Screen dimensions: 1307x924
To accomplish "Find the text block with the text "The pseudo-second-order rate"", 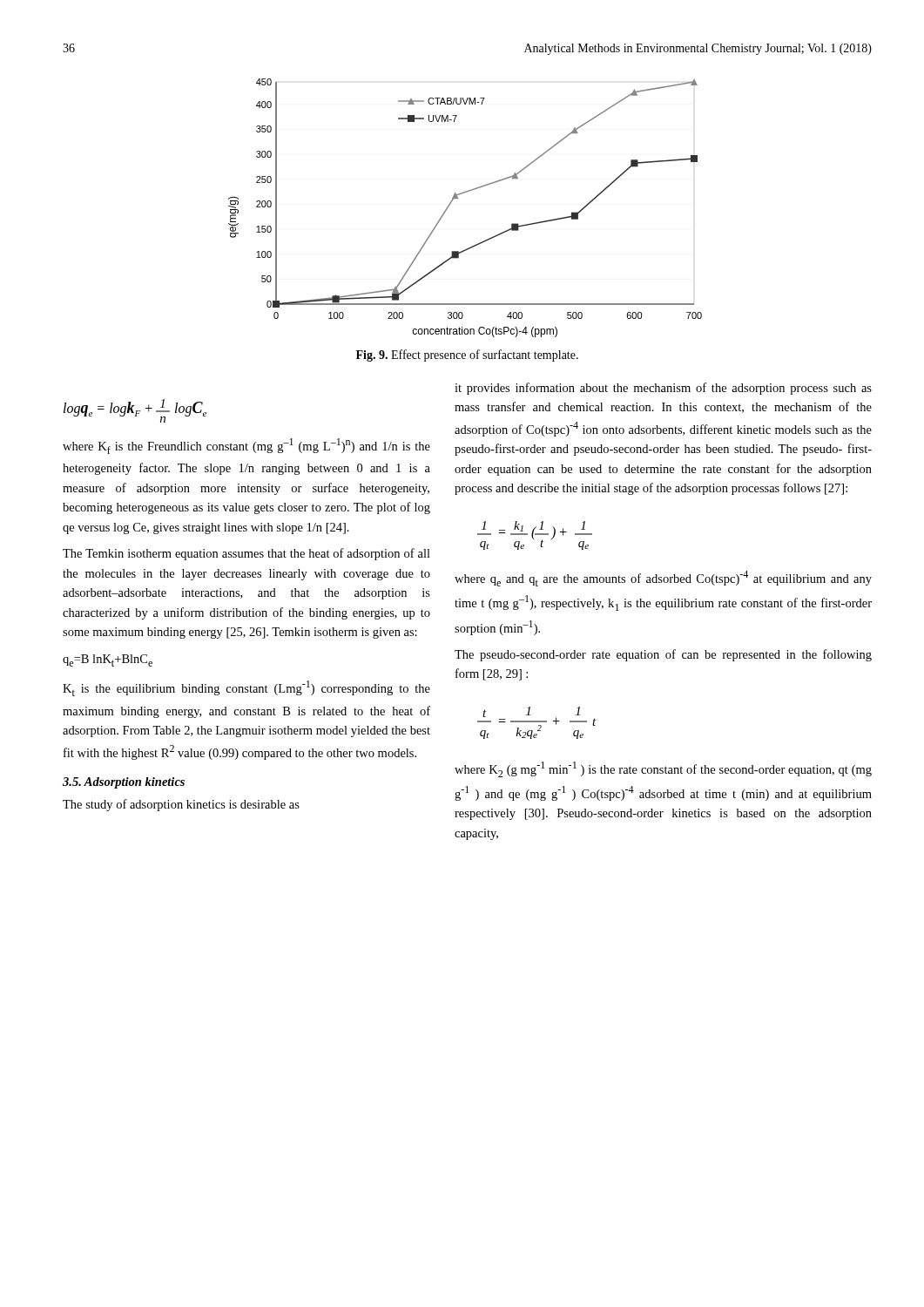I will (x=663, y=664).
